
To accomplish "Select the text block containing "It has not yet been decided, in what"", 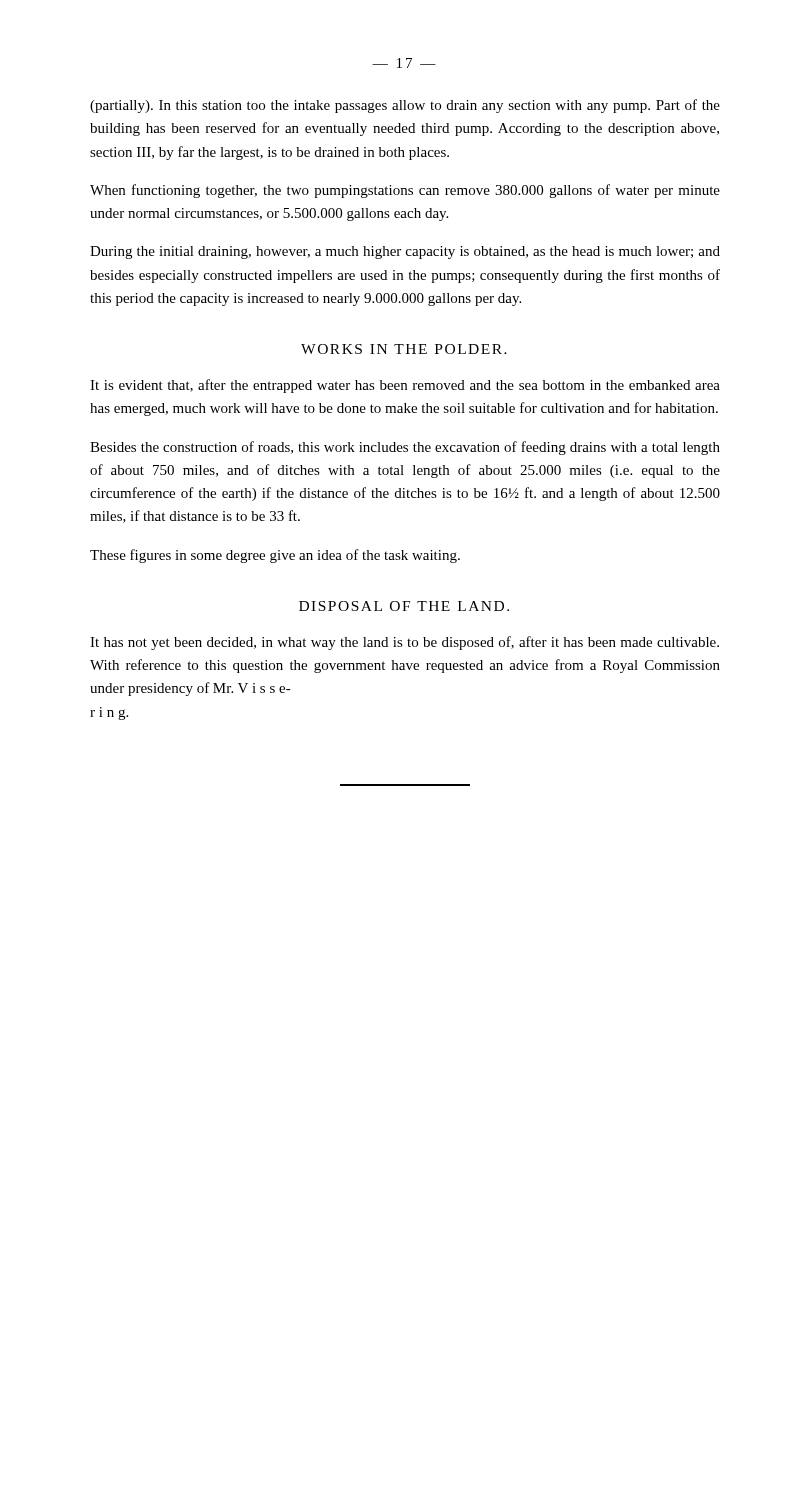I will click(x=405, y=677).
